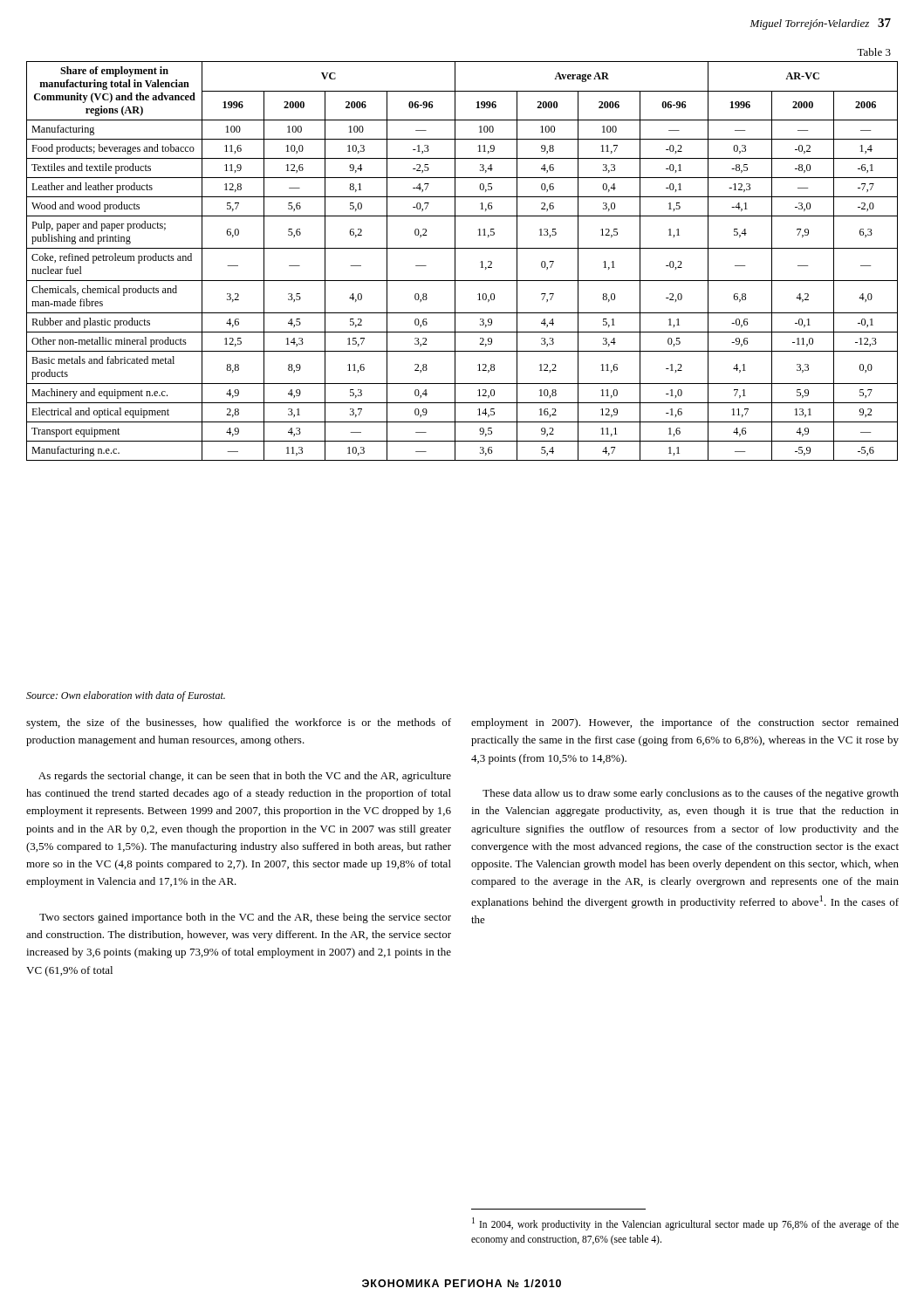Find the table that mentions "Wood and wood products"

[462, 261]
